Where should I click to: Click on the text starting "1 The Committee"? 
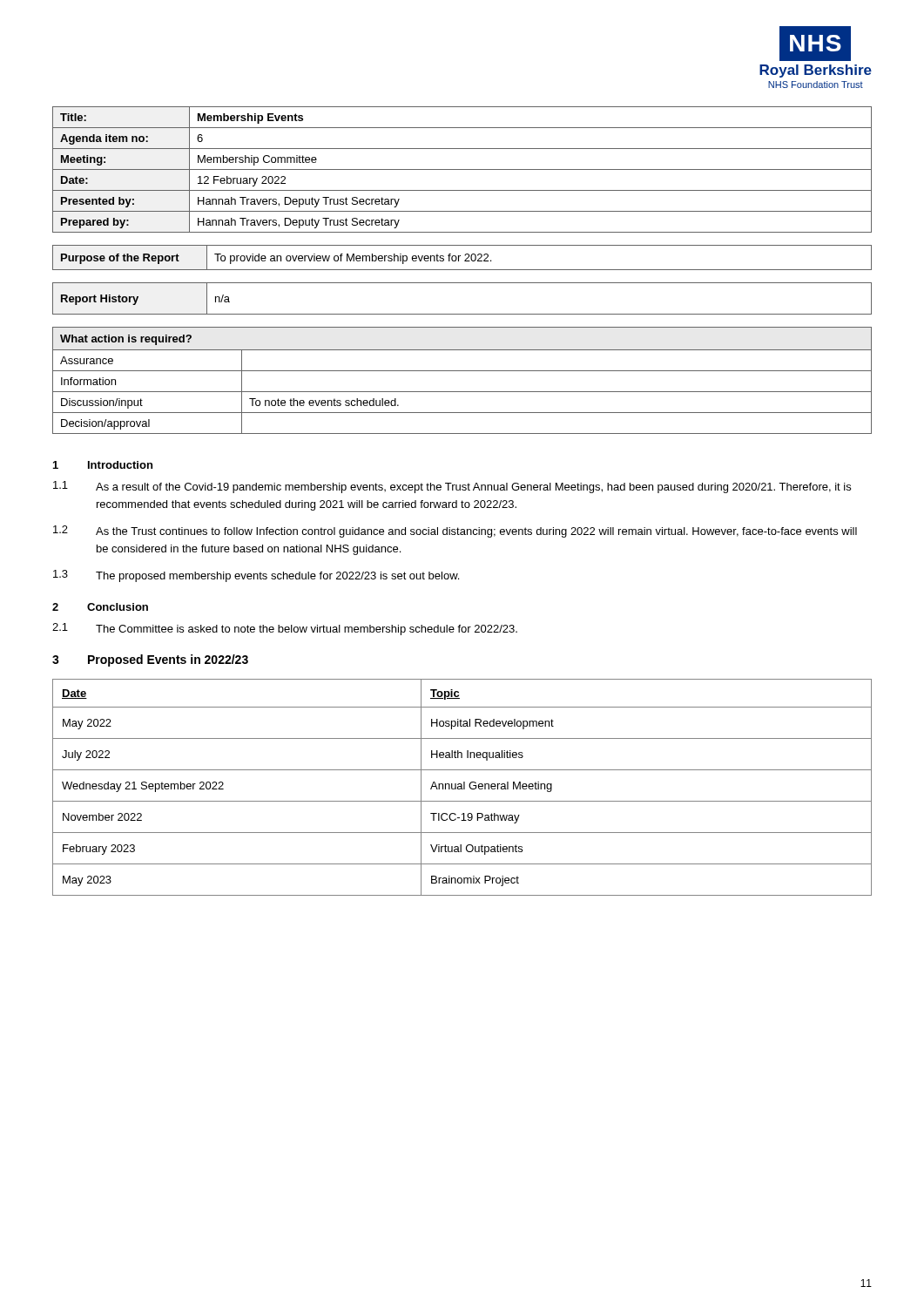click(462, 628)
